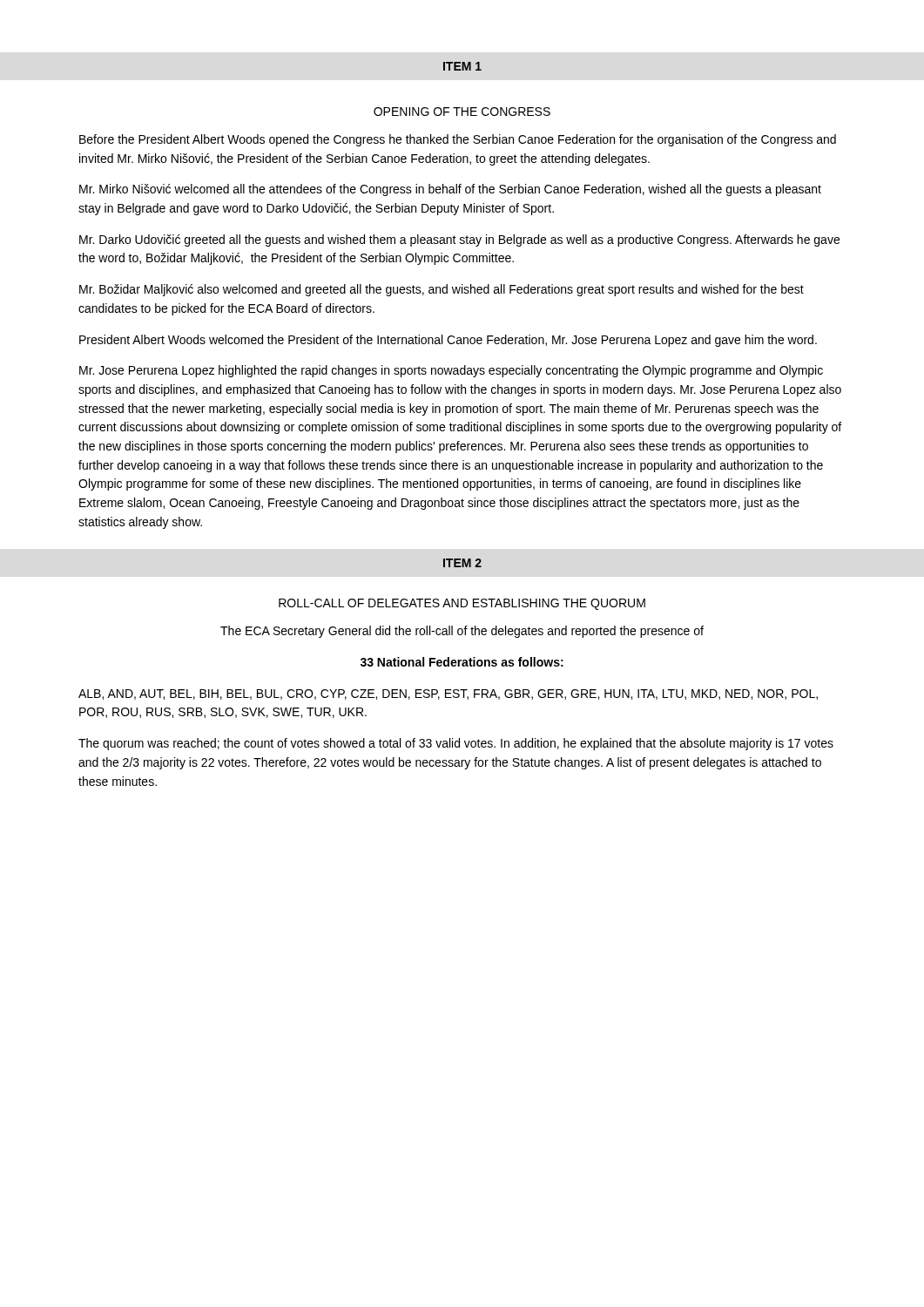Select the text block with the text "The ECA Secretary General did the roll-call of"
The image size is (924, 1307).
462,631
